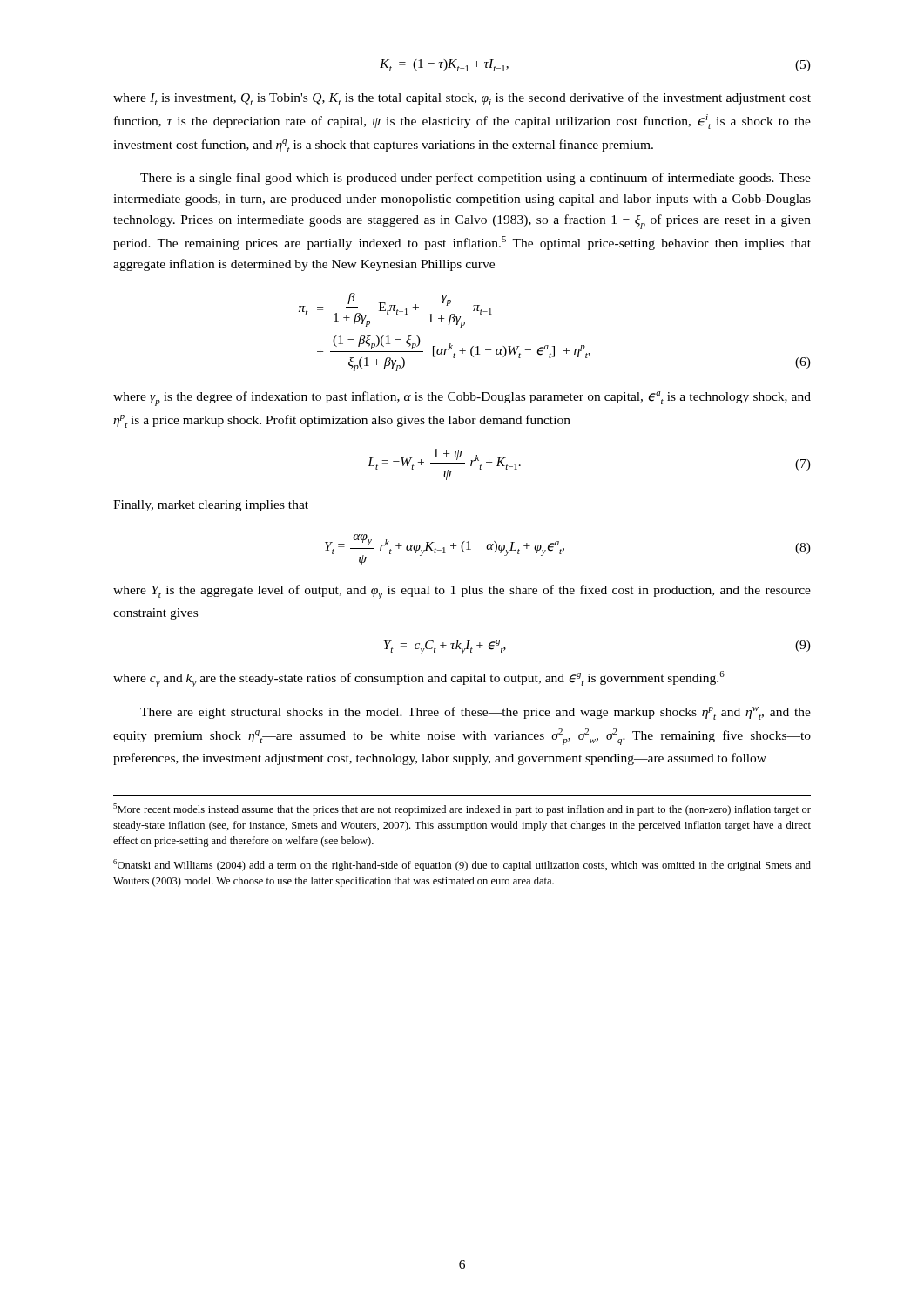924x1307 pixels.
Task: Click on the text block that reads "where Yt is the aggregate"
Action: coord(462,600)
